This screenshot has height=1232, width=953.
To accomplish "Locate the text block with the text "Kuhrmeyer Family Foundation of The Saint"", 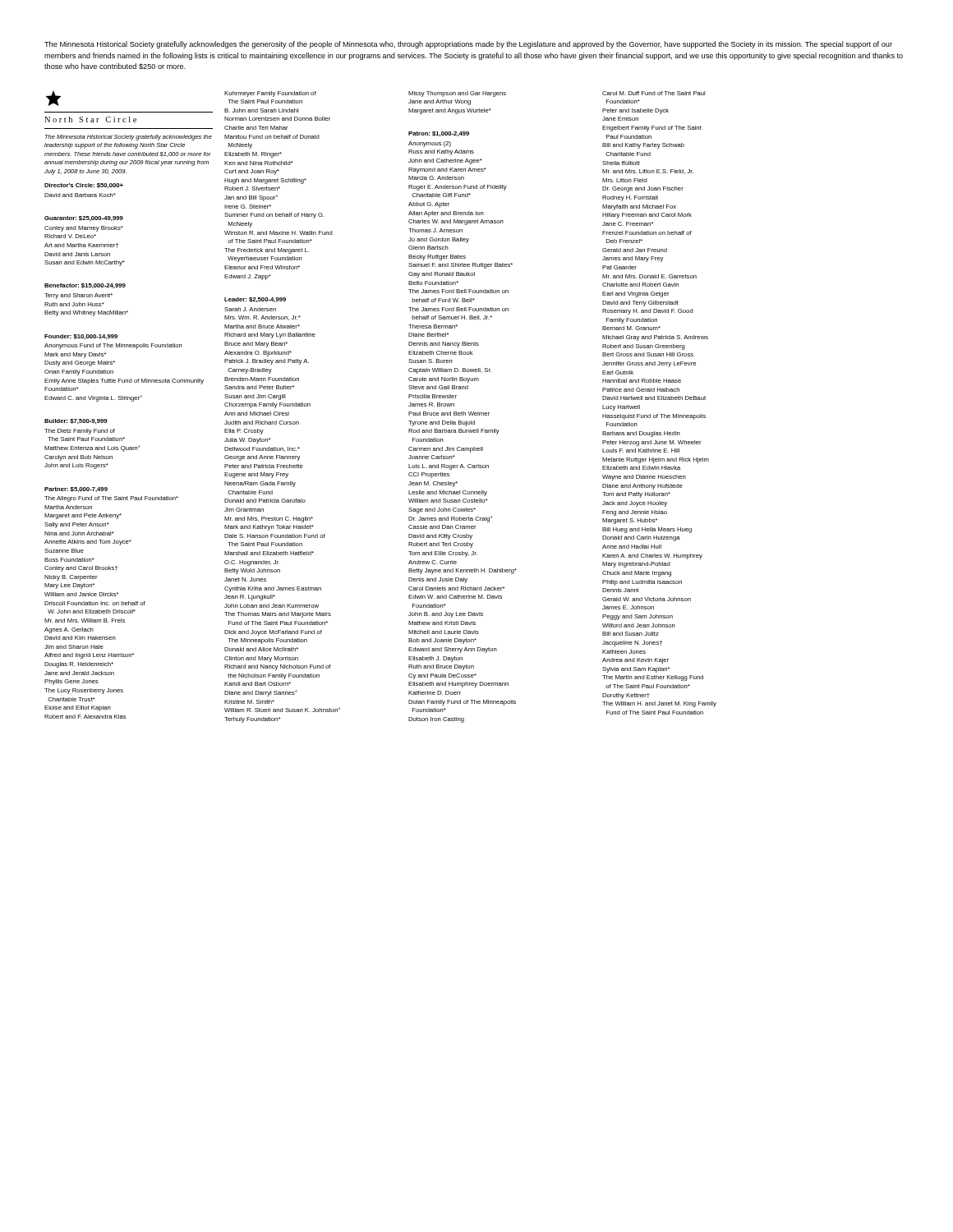I will pos(311,407).
